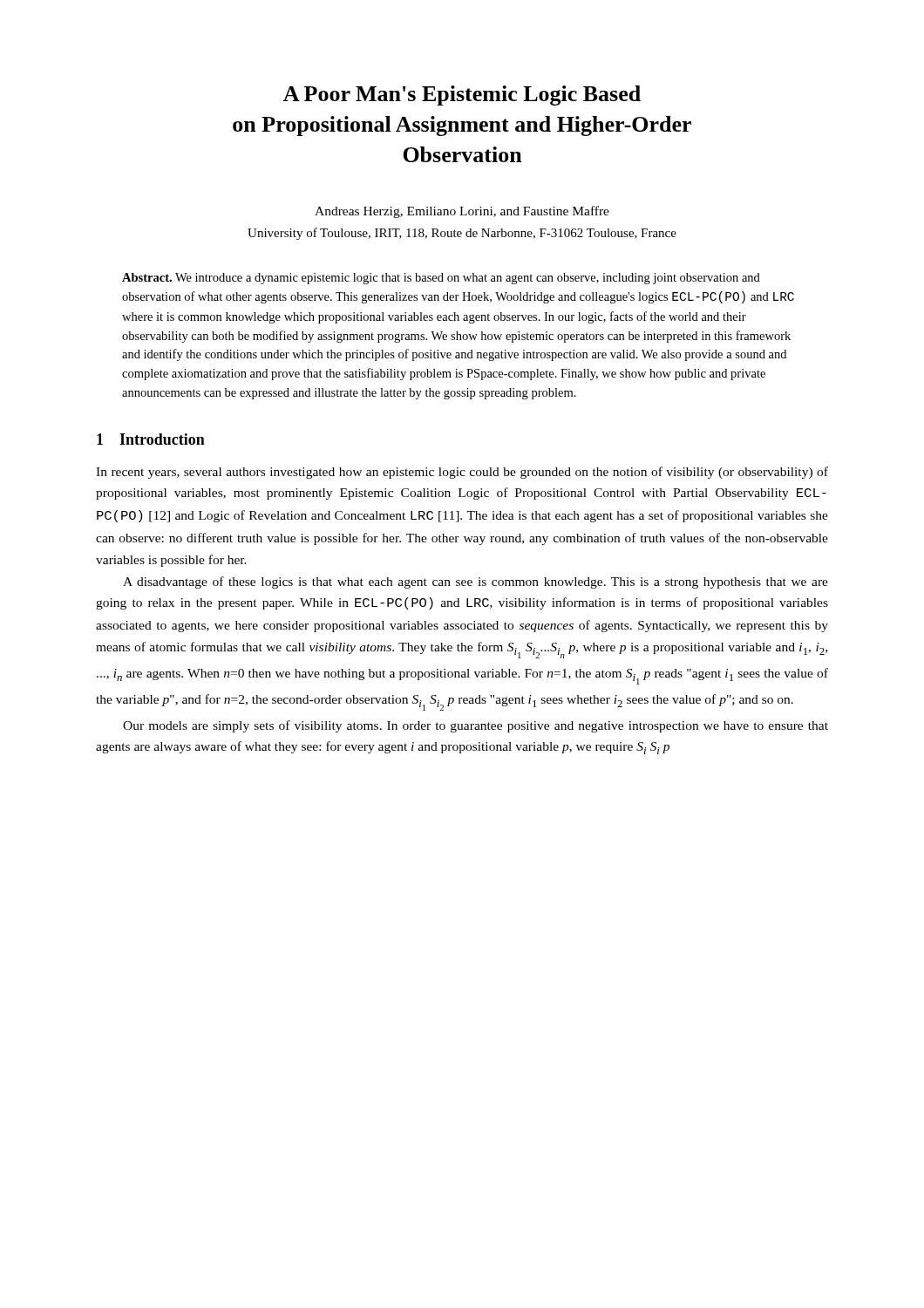
Task: Locate the region starting "Abstract. We introduce"
Action: pyautogui.click(x=458, y=335)
